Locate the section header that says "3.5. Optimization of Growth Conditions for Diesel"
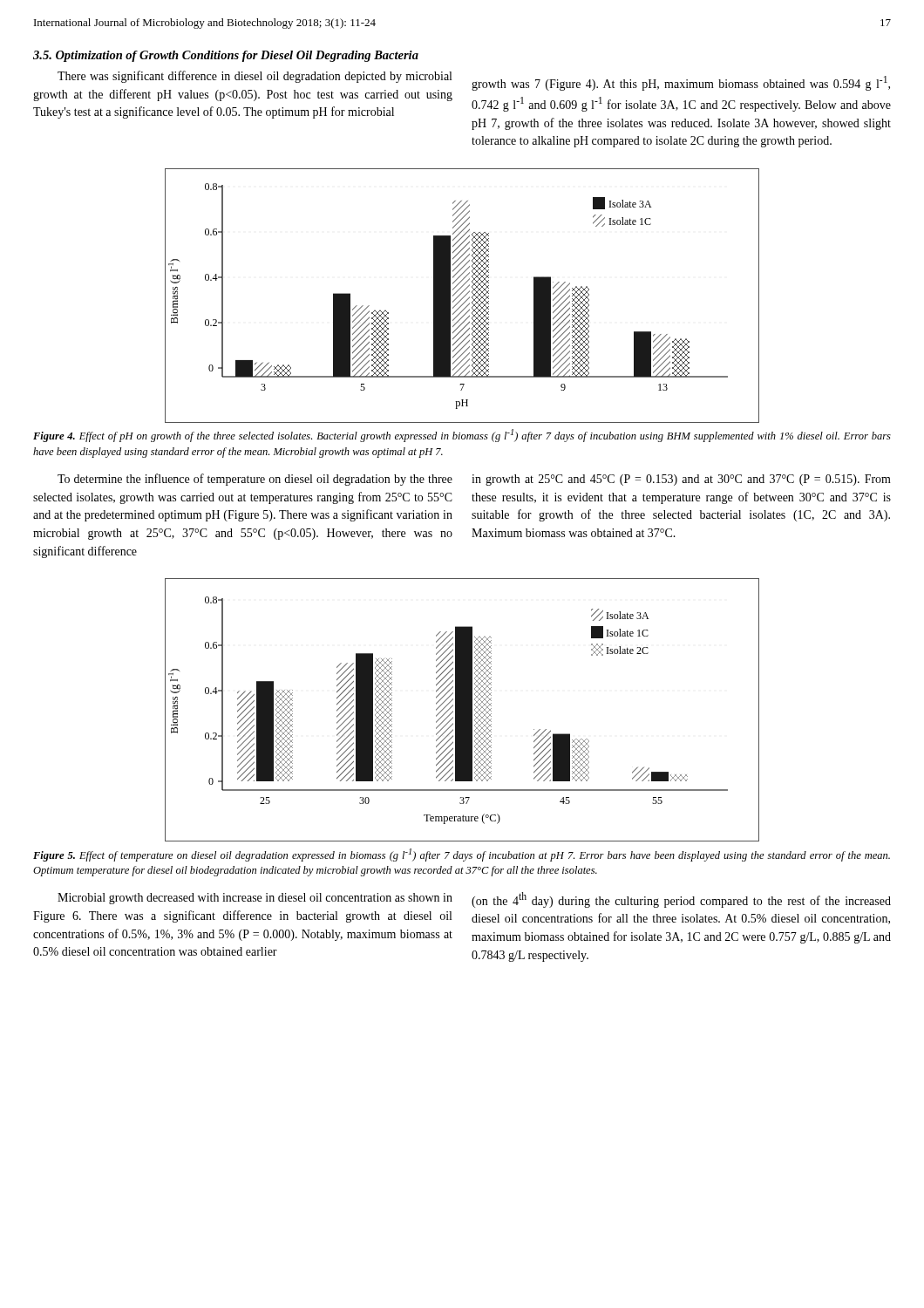Screen dimensions: 1308x924 [x=226, y=55]
